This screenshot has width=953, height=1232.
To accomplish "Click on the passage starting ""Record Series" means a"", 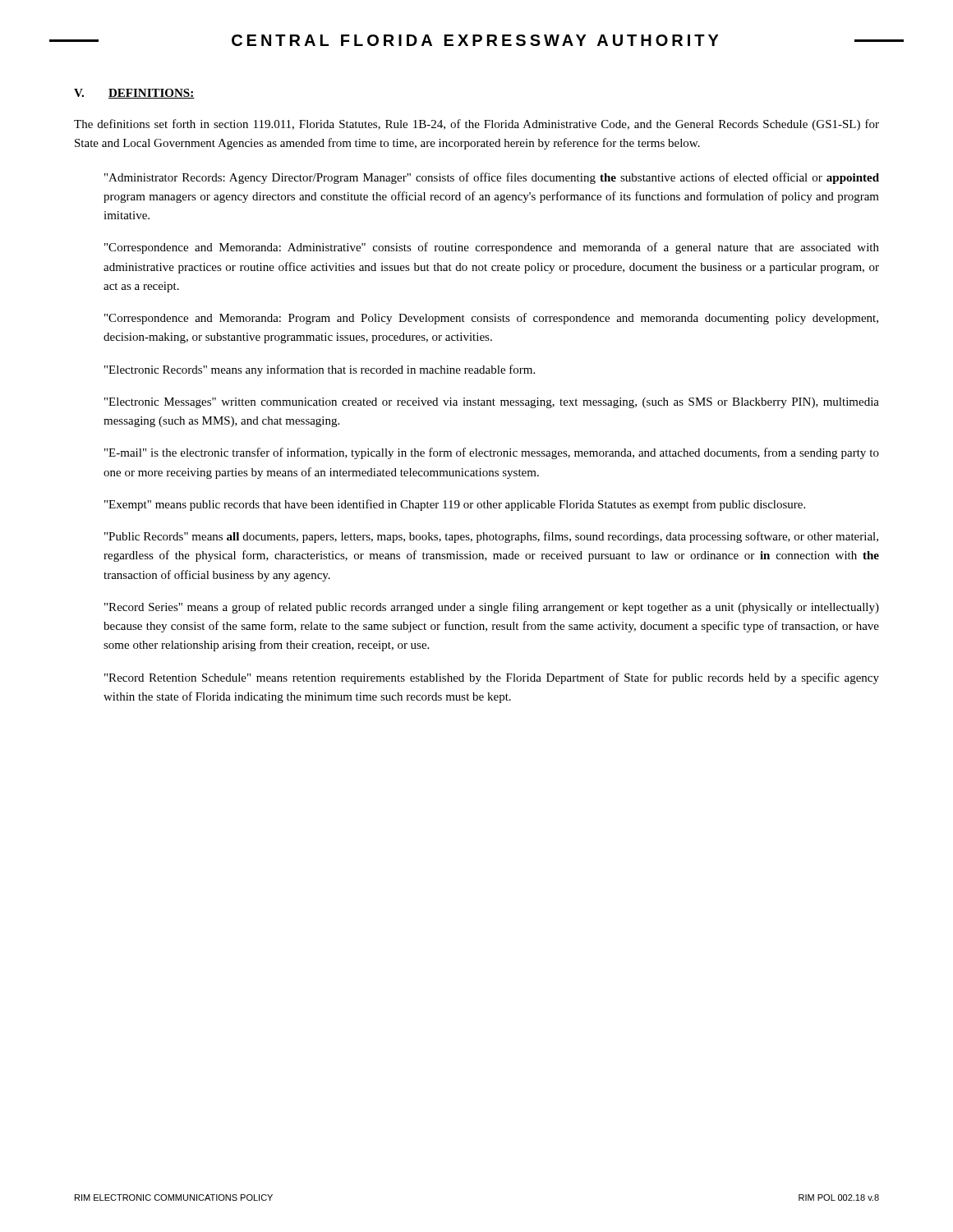I will pyautogui.click(x=491, y=626).
